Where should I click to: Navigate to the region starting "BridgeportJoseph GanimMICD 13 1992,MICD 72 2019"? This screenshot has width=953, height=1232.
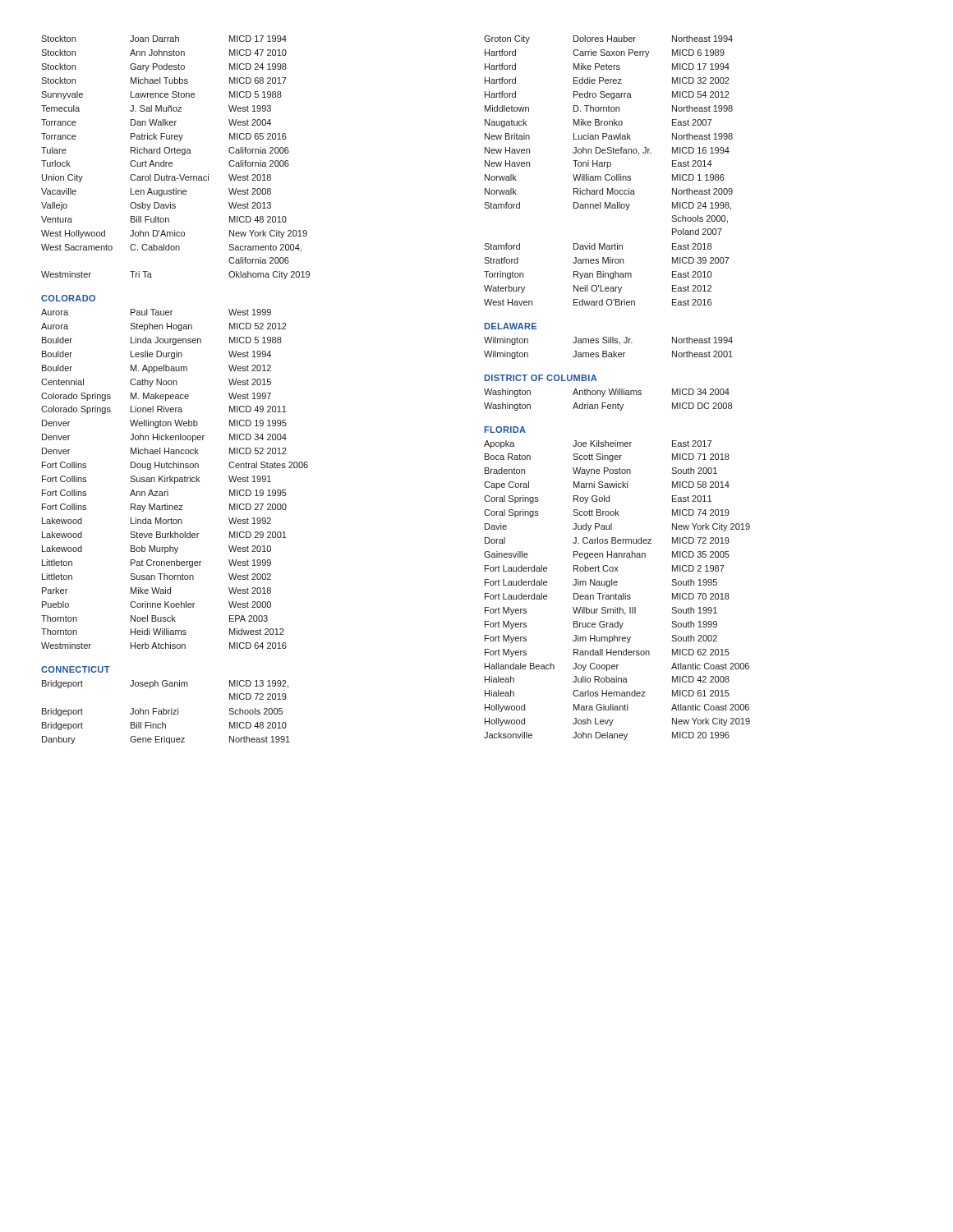click(x=255, y=691)
